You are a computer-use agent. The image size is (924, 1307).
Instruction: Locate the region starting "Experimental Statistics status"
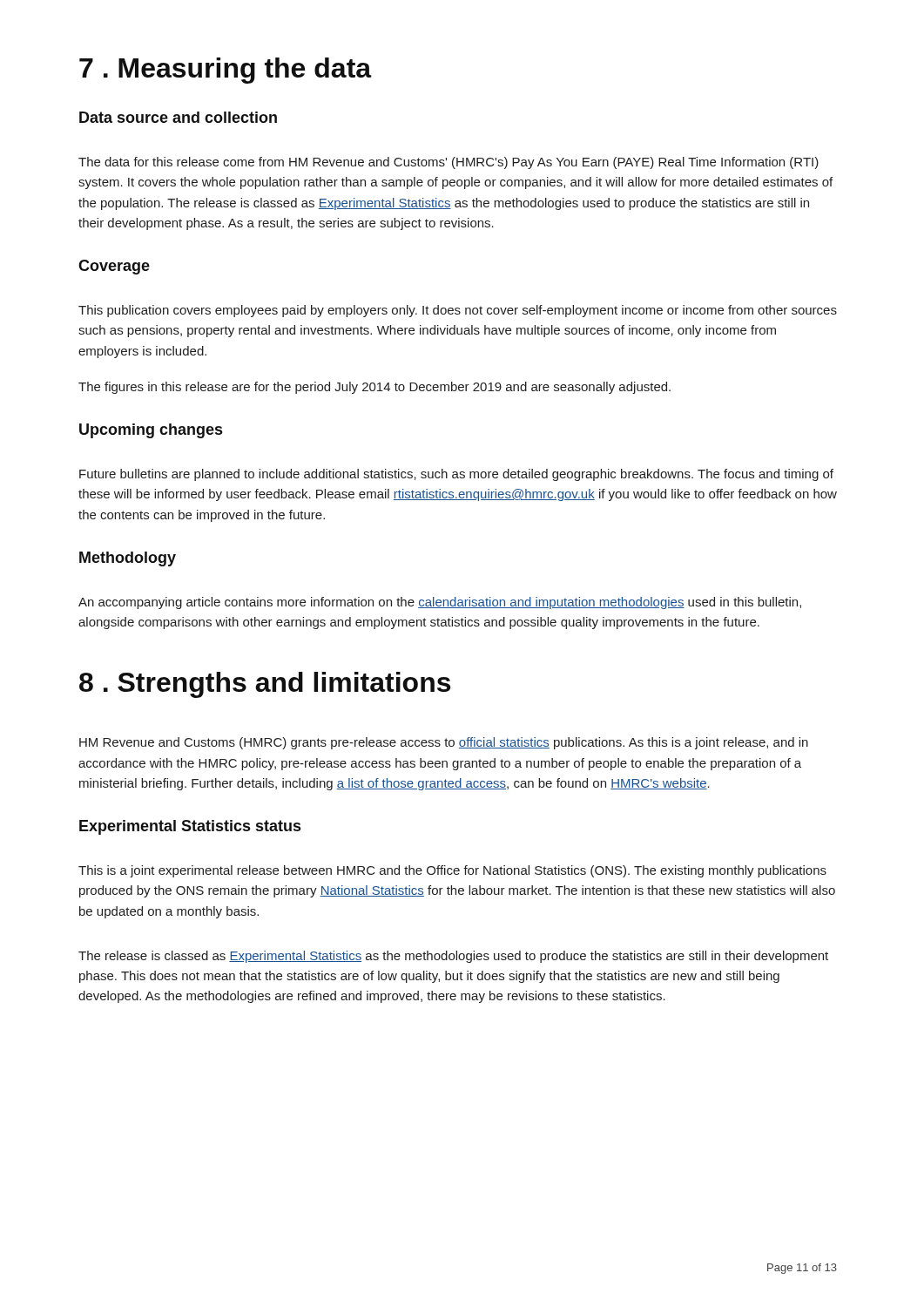pyautogui.click(x=190, y=827)
